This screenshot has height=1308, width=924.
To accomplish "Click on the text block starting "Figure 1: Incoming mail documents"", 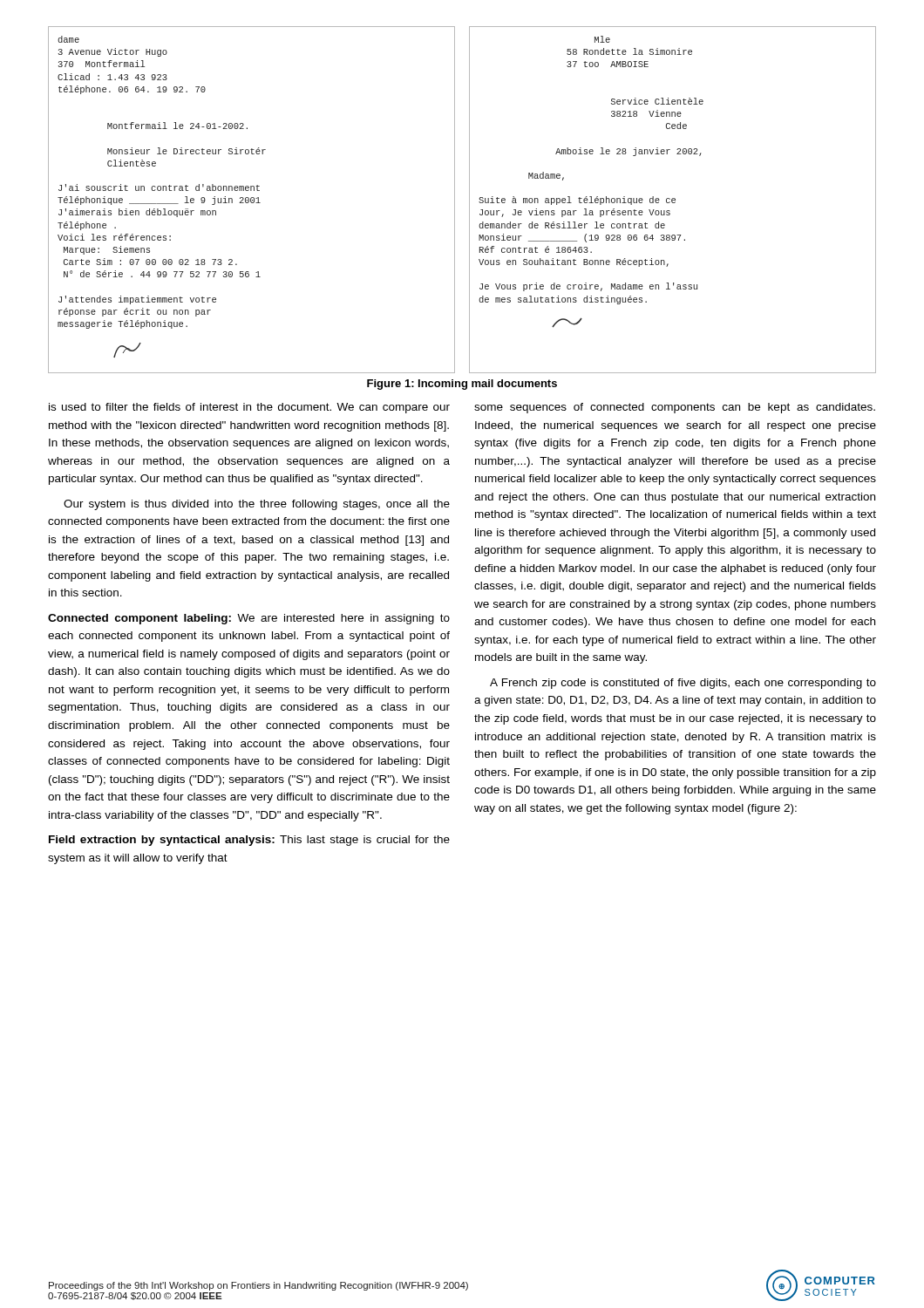I will [462, 384].
